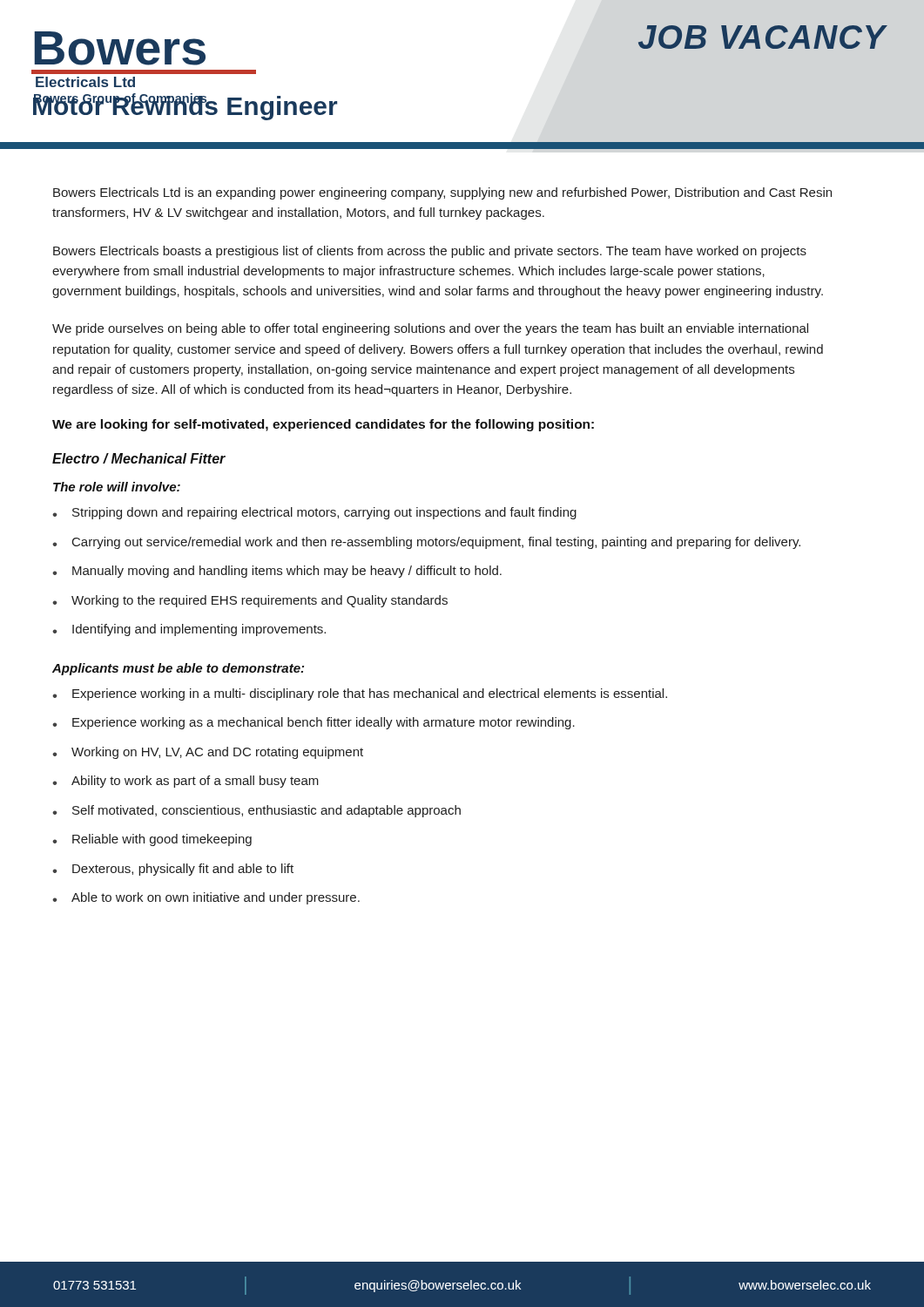Find "• Reliable with good timekeeping" on this page

tap(152, 841)
